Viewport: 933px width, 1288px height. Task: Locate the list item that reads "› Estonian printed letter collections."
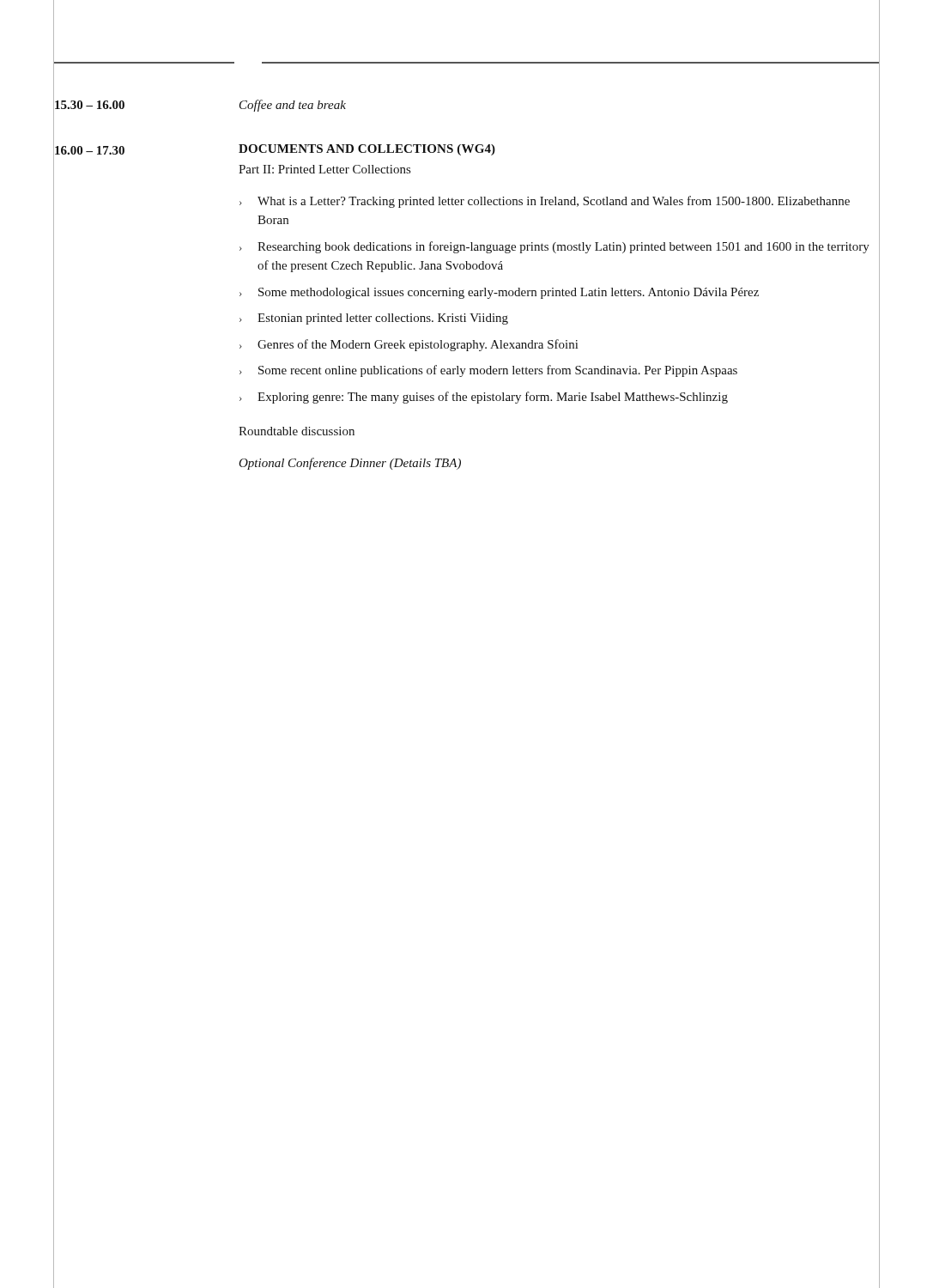[x=374, y=319]
